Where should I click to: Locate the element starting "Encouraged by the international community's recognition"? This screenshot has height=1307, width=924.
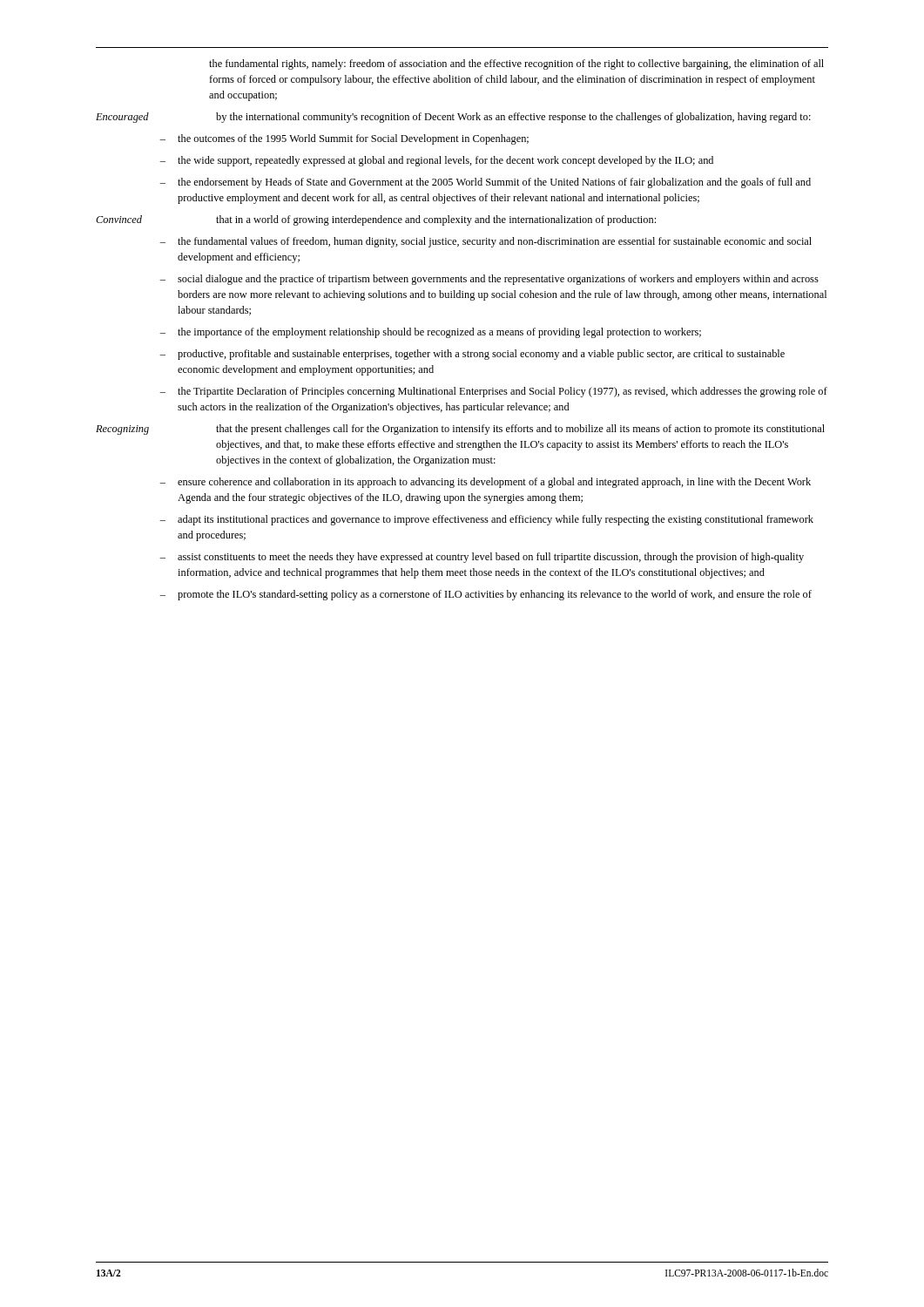[x=462, y=118]
